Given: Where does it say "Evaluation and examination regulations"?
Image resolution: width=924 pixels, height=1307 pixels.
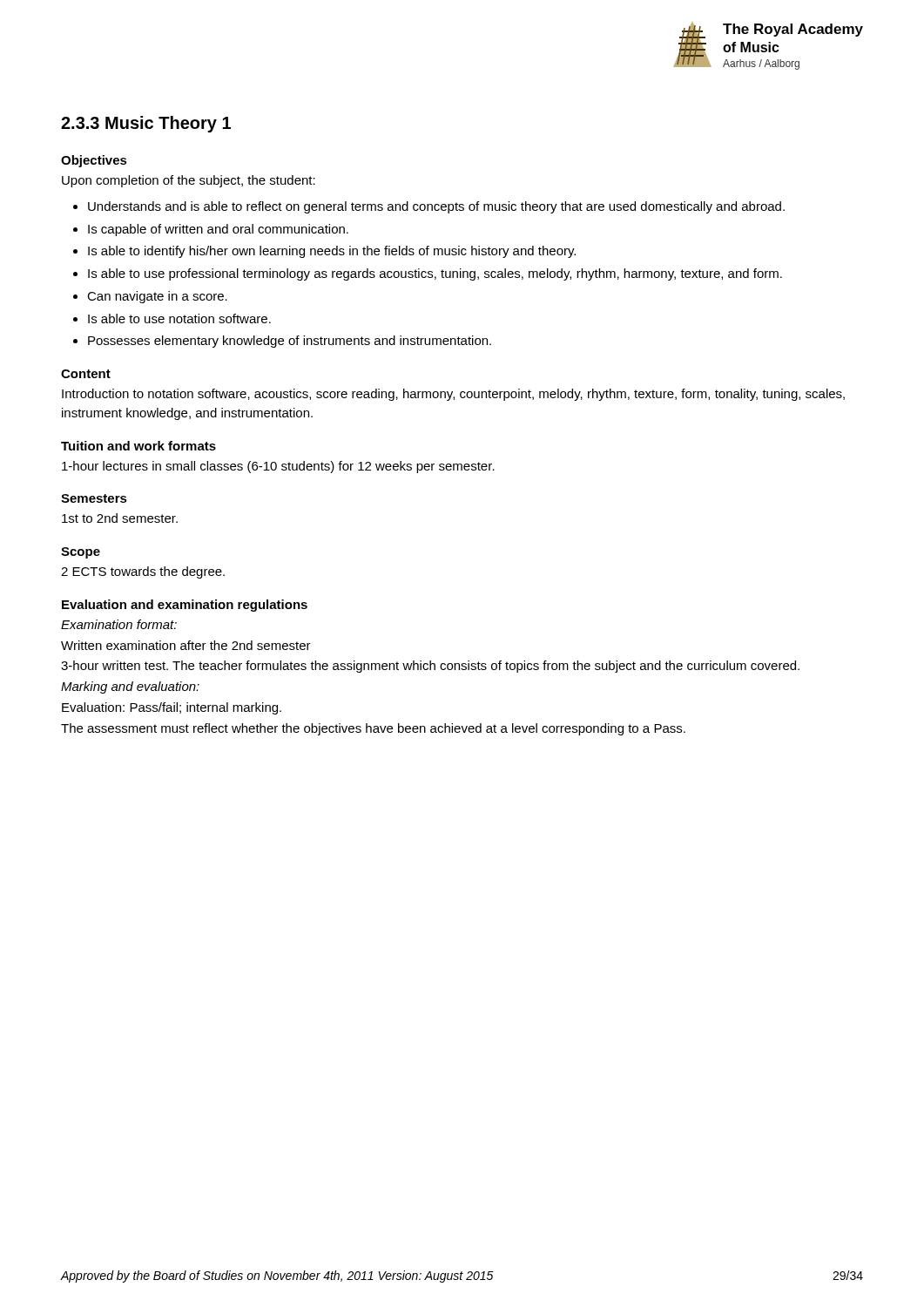Looking at the screenshot, I should pos(185,606).
